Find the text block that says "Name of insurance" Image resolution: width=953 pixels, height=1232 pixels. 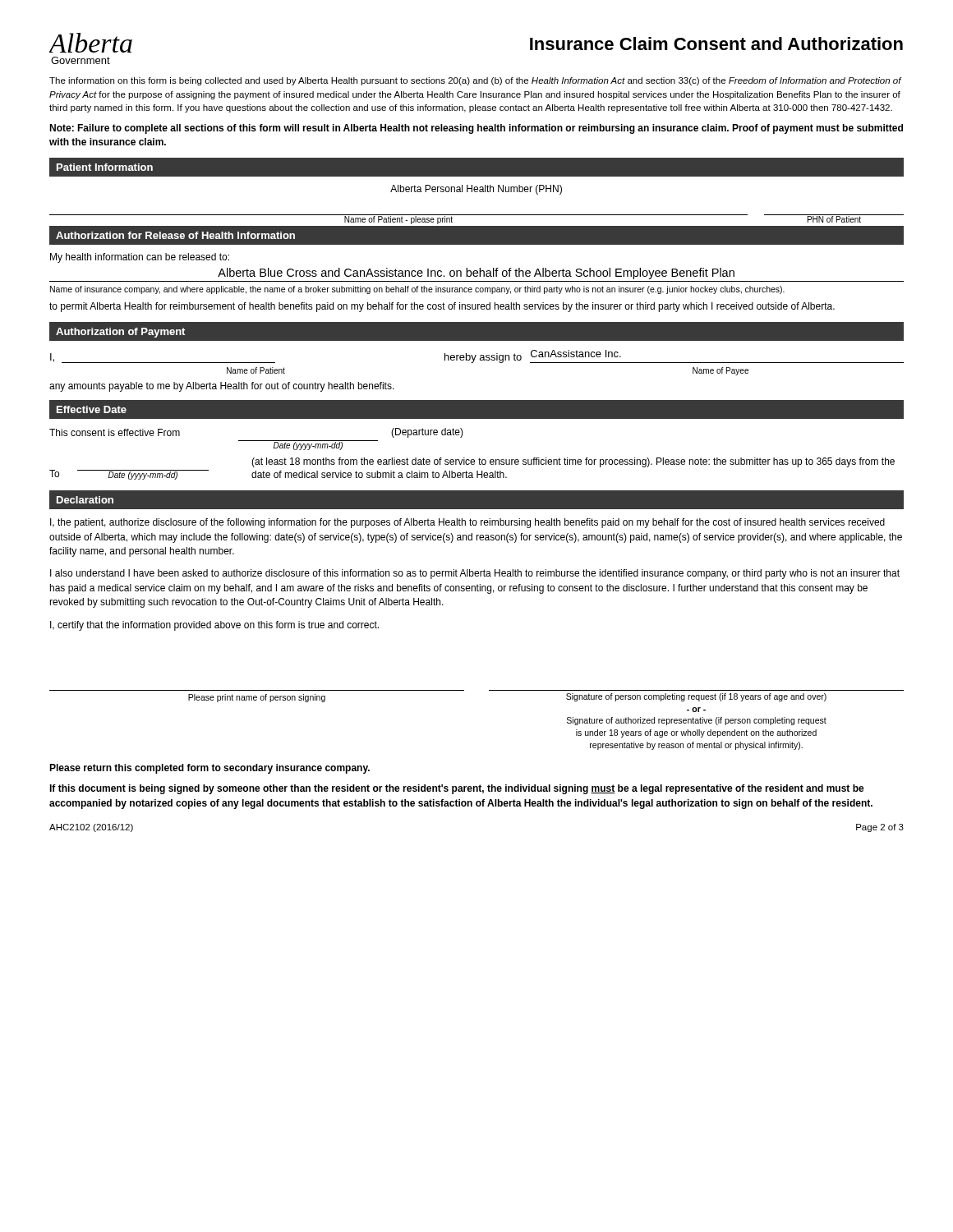coord(417,289)
